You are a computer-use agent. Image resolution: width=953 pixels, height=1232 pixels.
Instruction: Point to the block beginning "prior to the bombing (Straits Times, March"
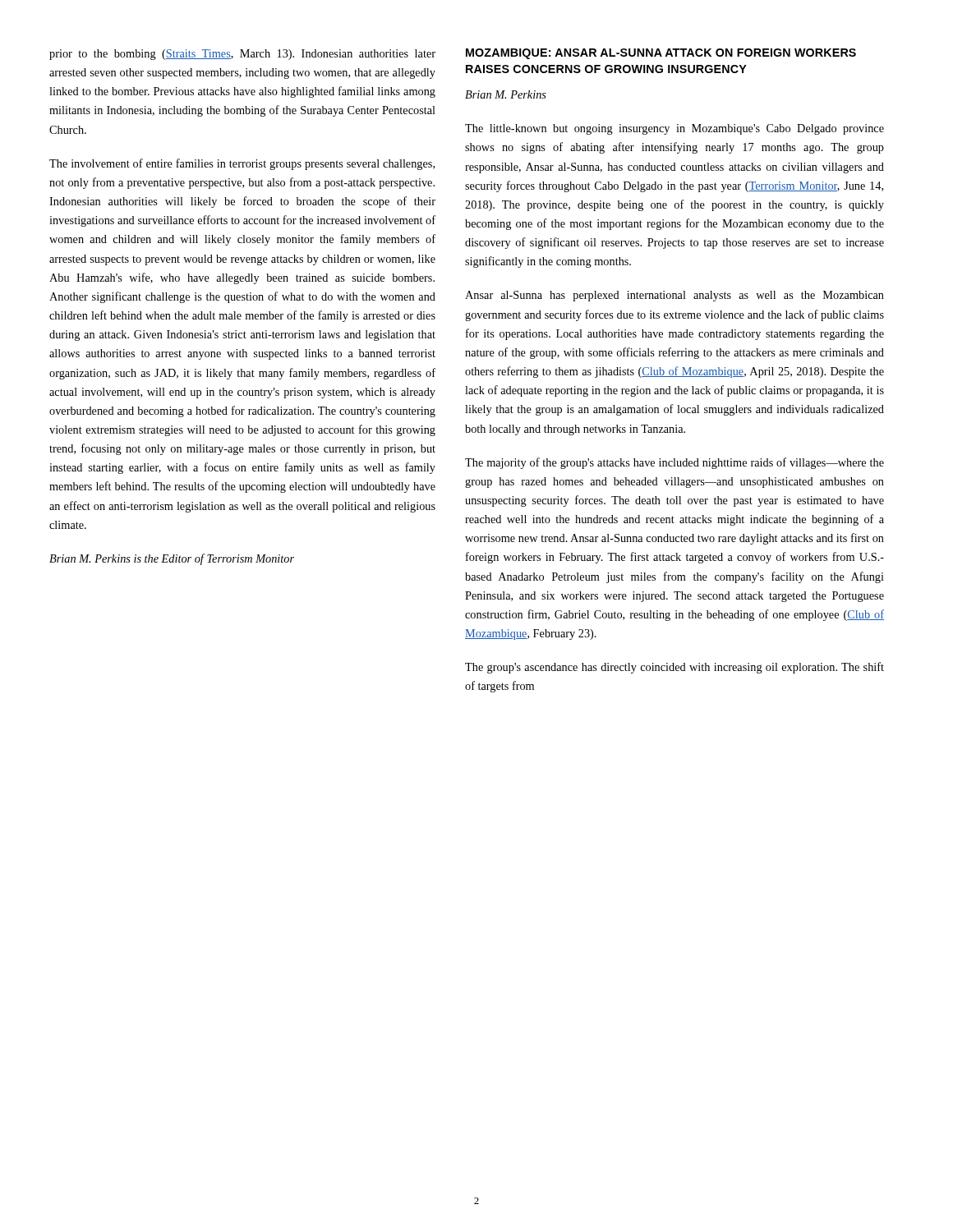tap(242, 91)
